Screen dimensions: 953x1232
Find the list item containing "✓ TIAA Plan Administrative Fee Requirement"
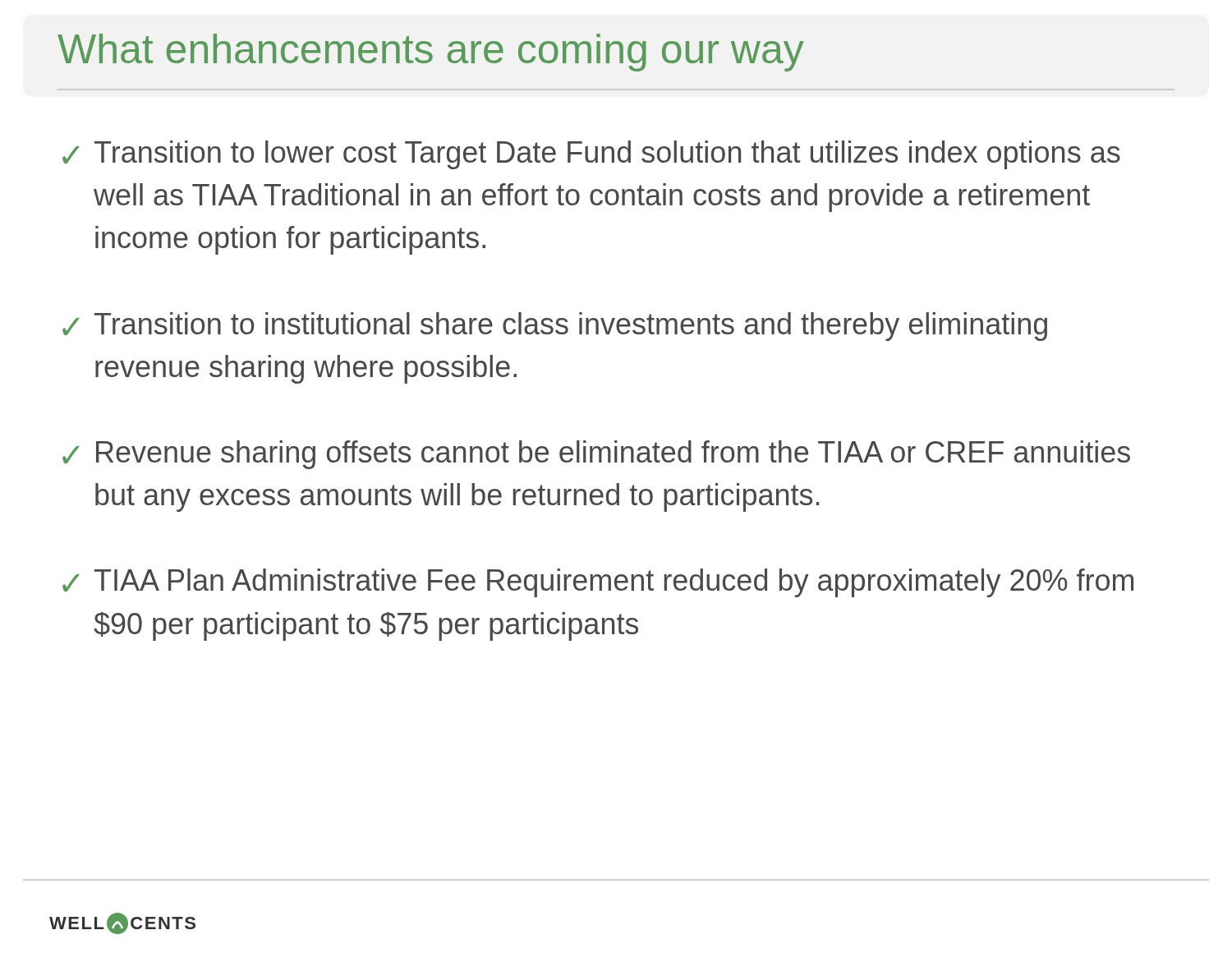click(x=608, y=603)
